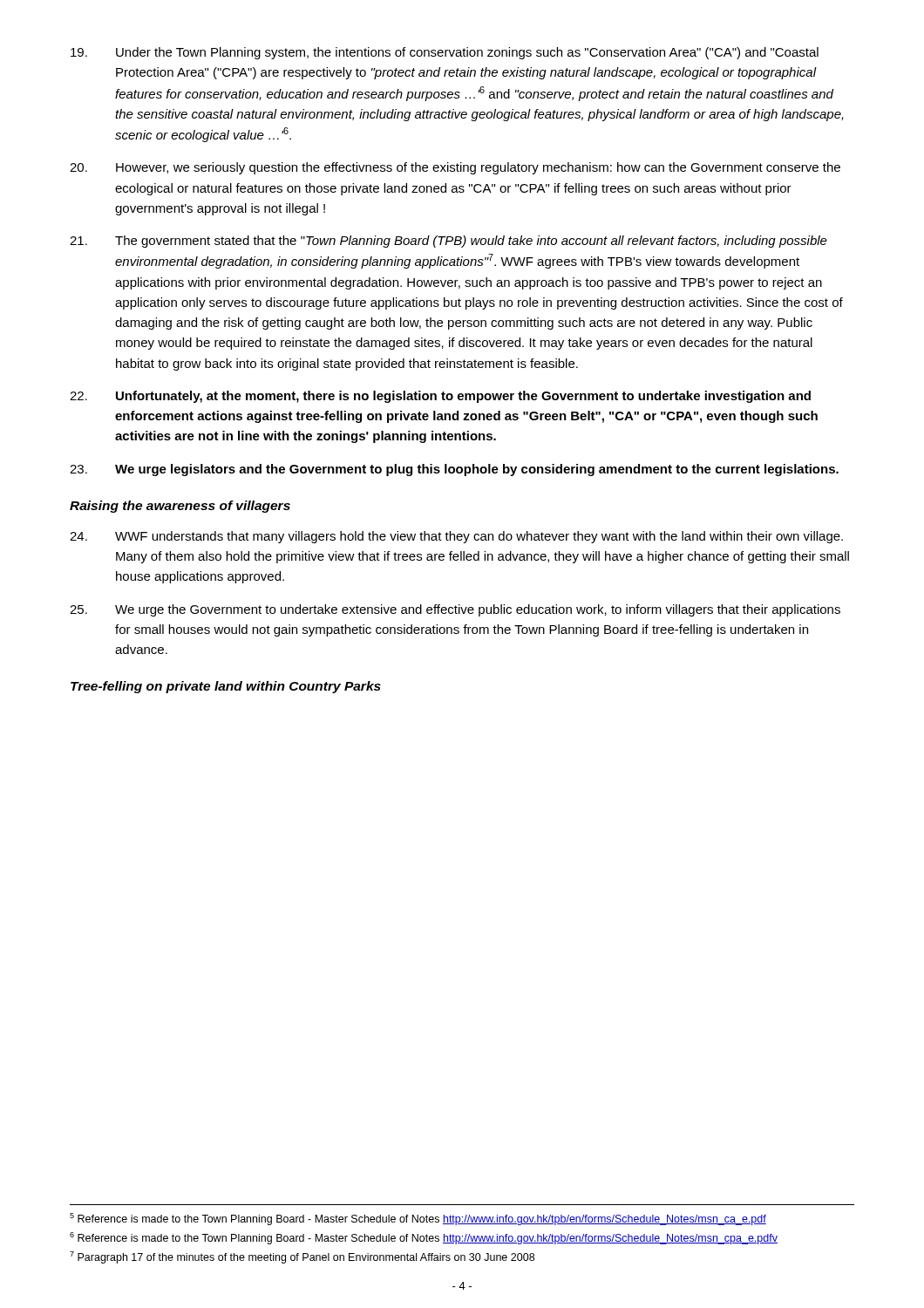
Task: Click on the list item with the text "20. However, we seriously"
Action: [462, 188]
